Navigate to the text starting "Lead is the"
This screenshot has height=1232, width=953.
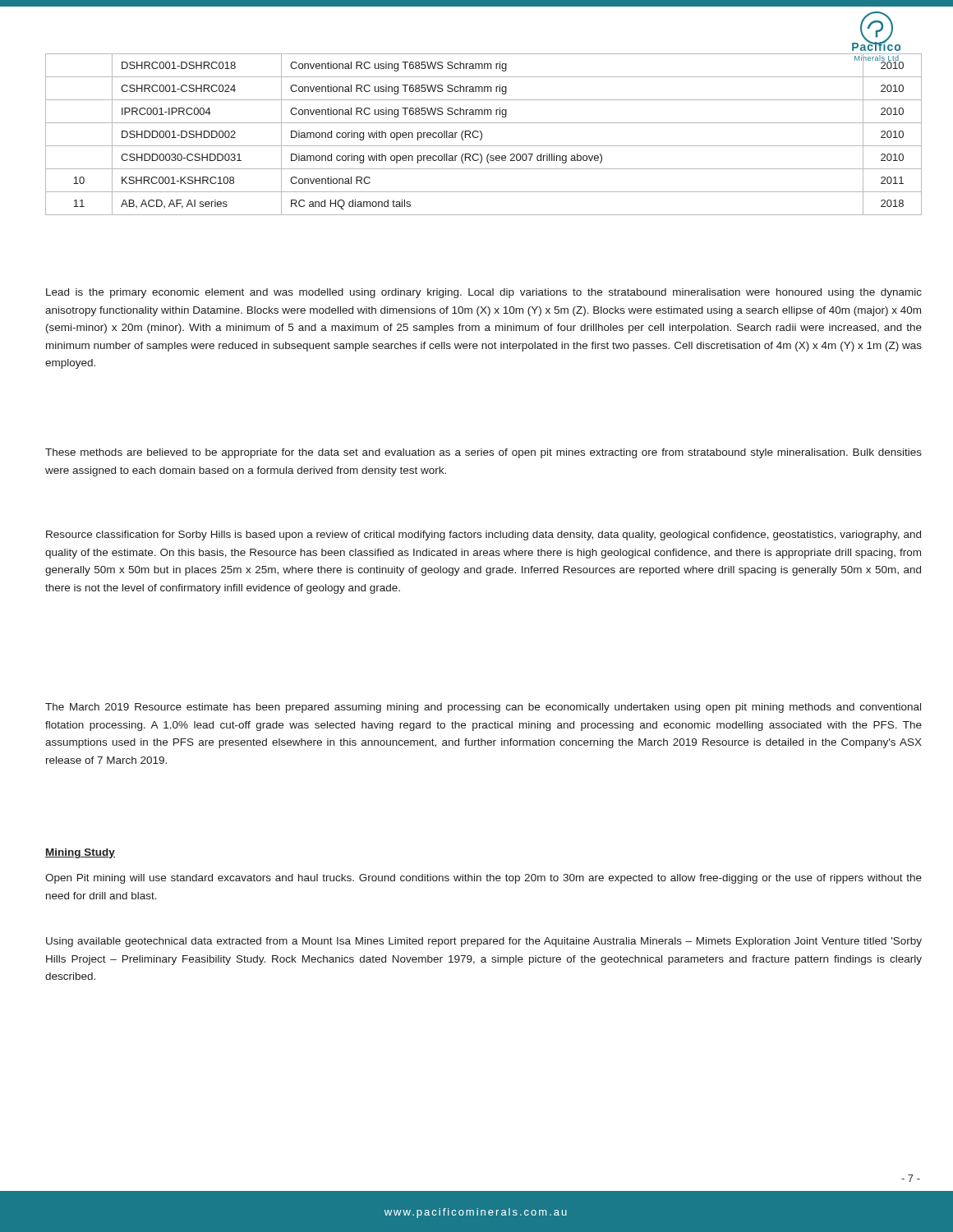pos(483,327)
